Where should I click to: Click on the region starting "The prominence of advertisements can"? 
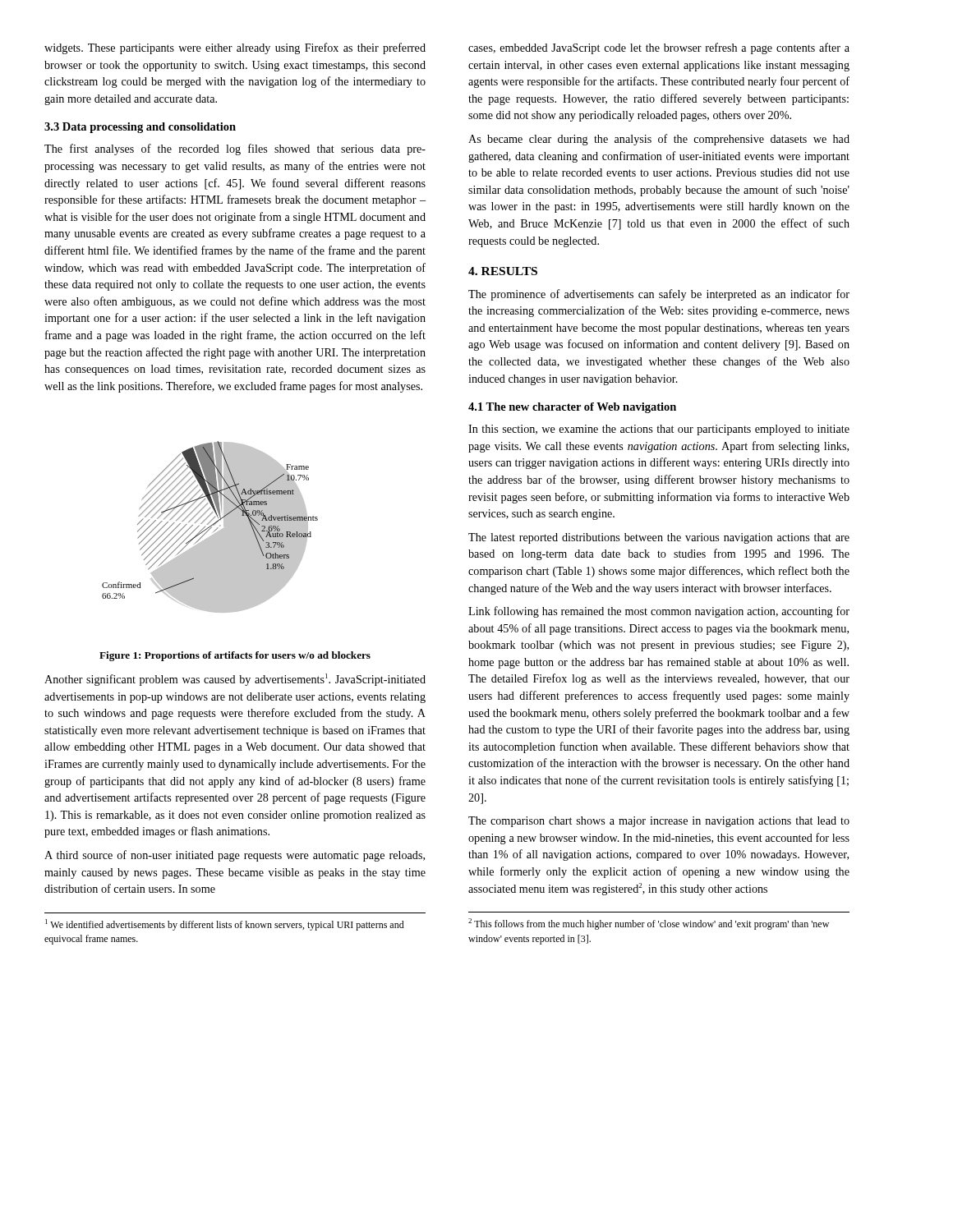[659, 336]
